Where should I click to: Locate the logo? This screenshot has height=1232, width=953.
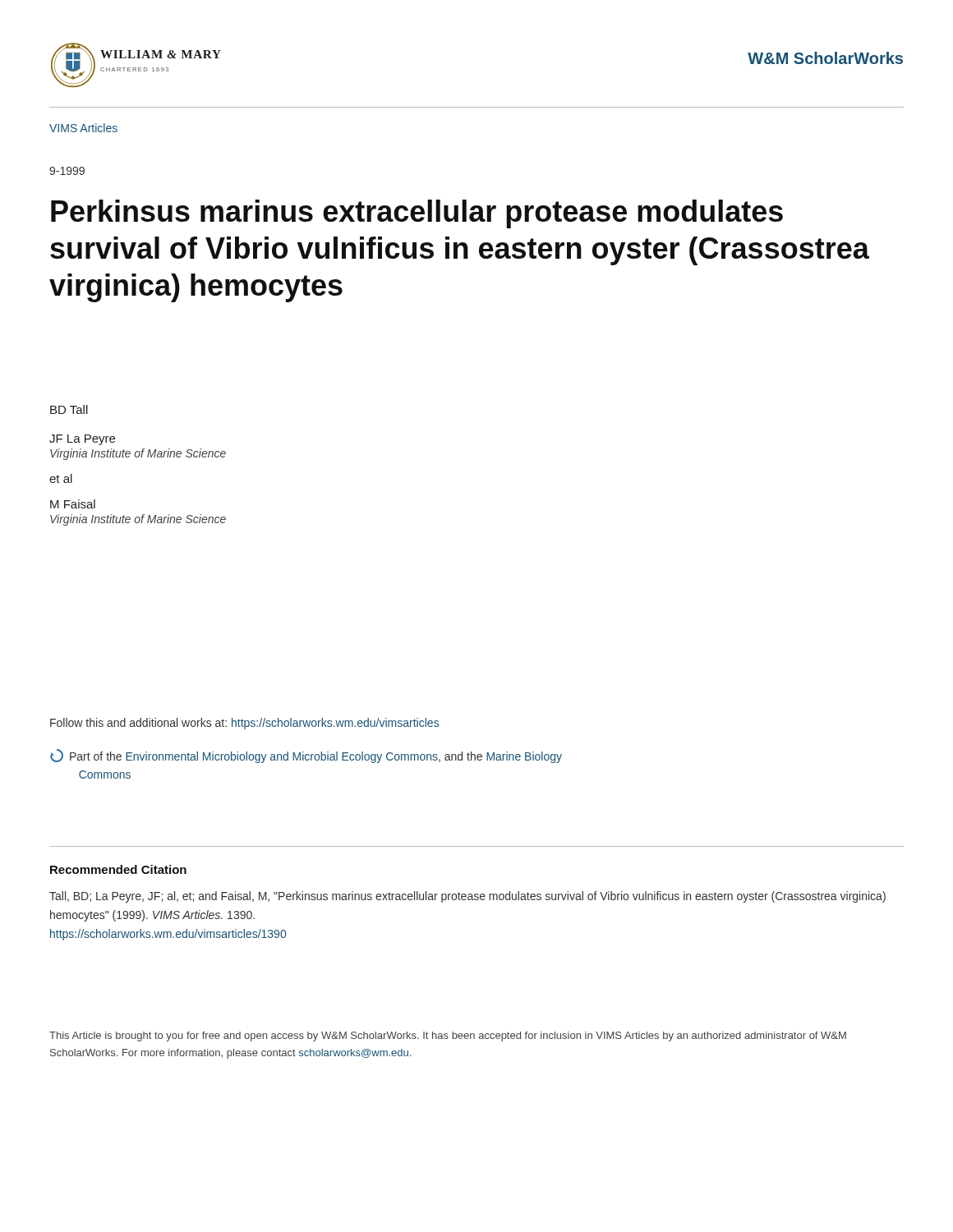(140, 66)
